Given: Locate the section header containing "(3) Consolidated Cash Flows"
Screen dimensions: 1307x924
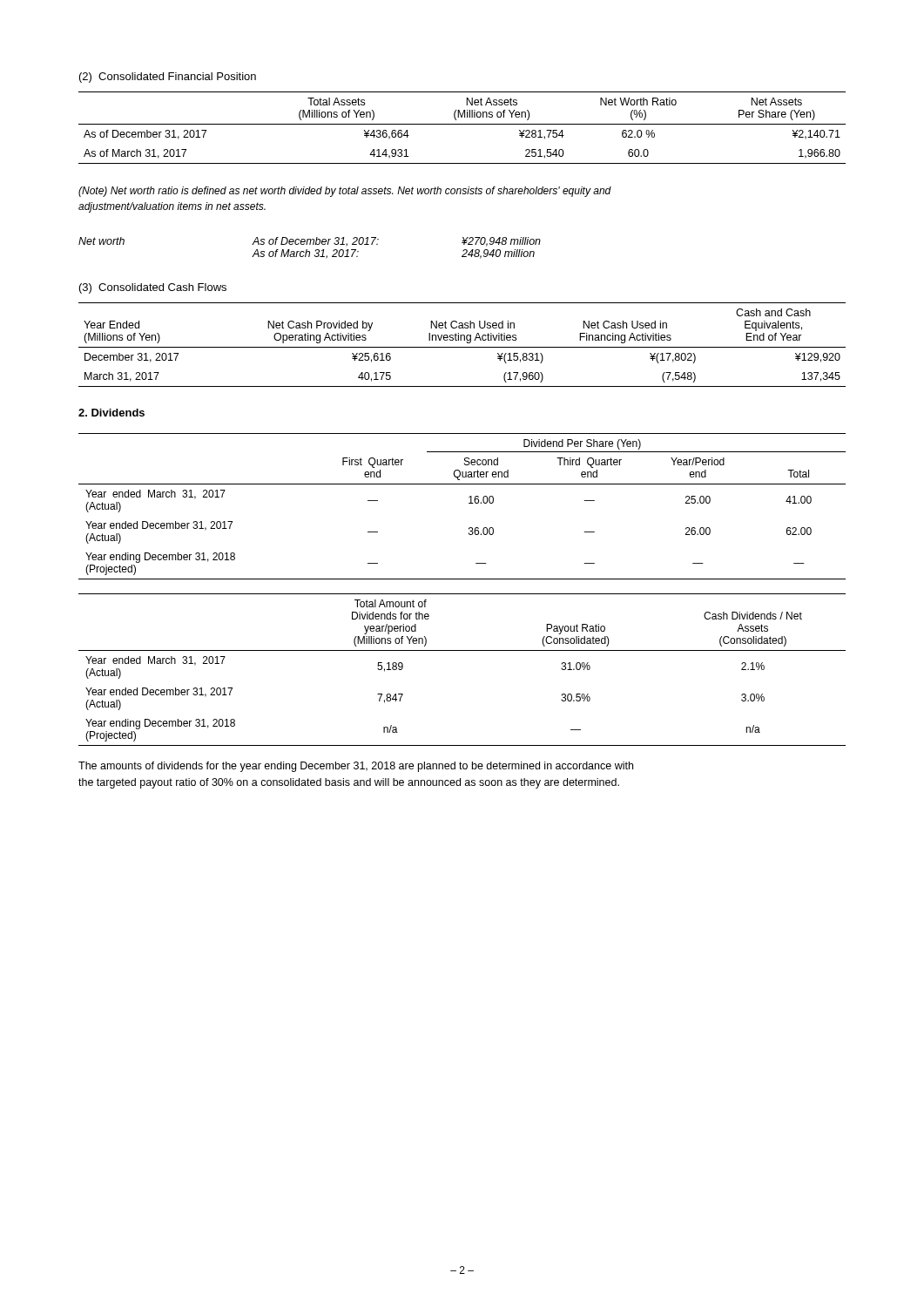Looking at the screenshot, I should click(153, 287).
